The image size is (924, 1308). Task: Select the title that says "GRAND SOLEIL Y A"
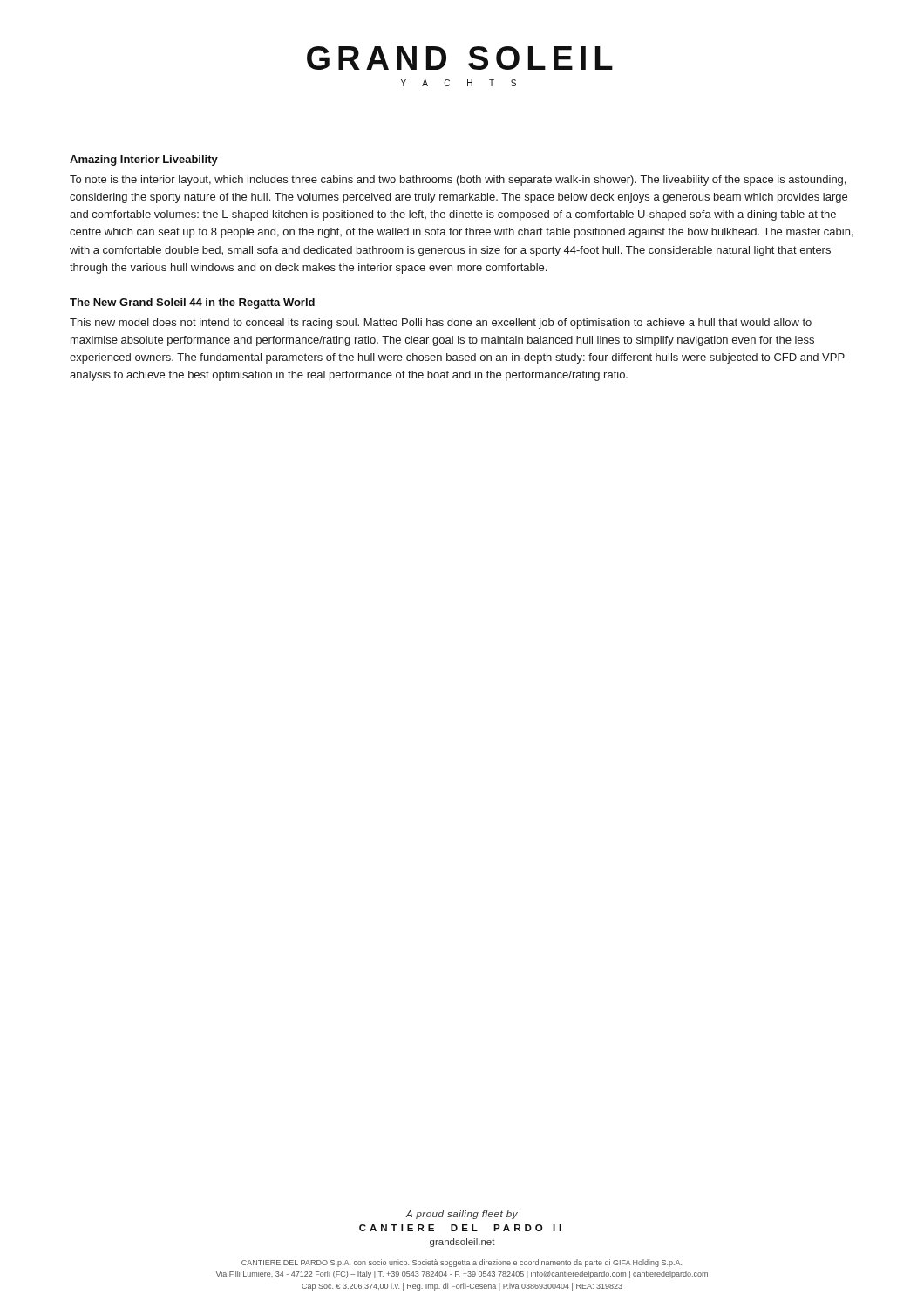[462, 65]
